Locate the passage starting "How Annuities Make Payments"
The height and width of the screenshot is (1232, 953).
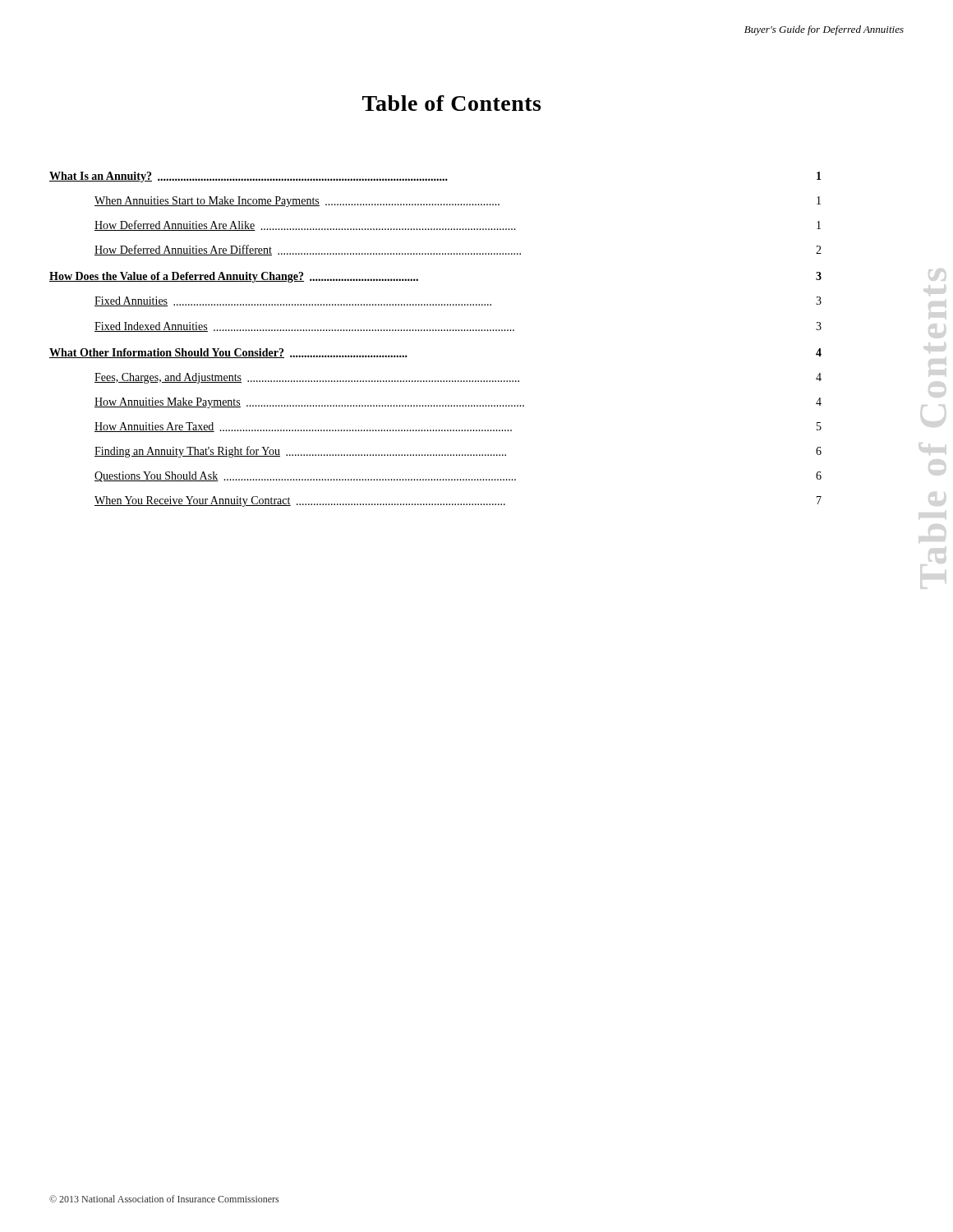[458, 402]
